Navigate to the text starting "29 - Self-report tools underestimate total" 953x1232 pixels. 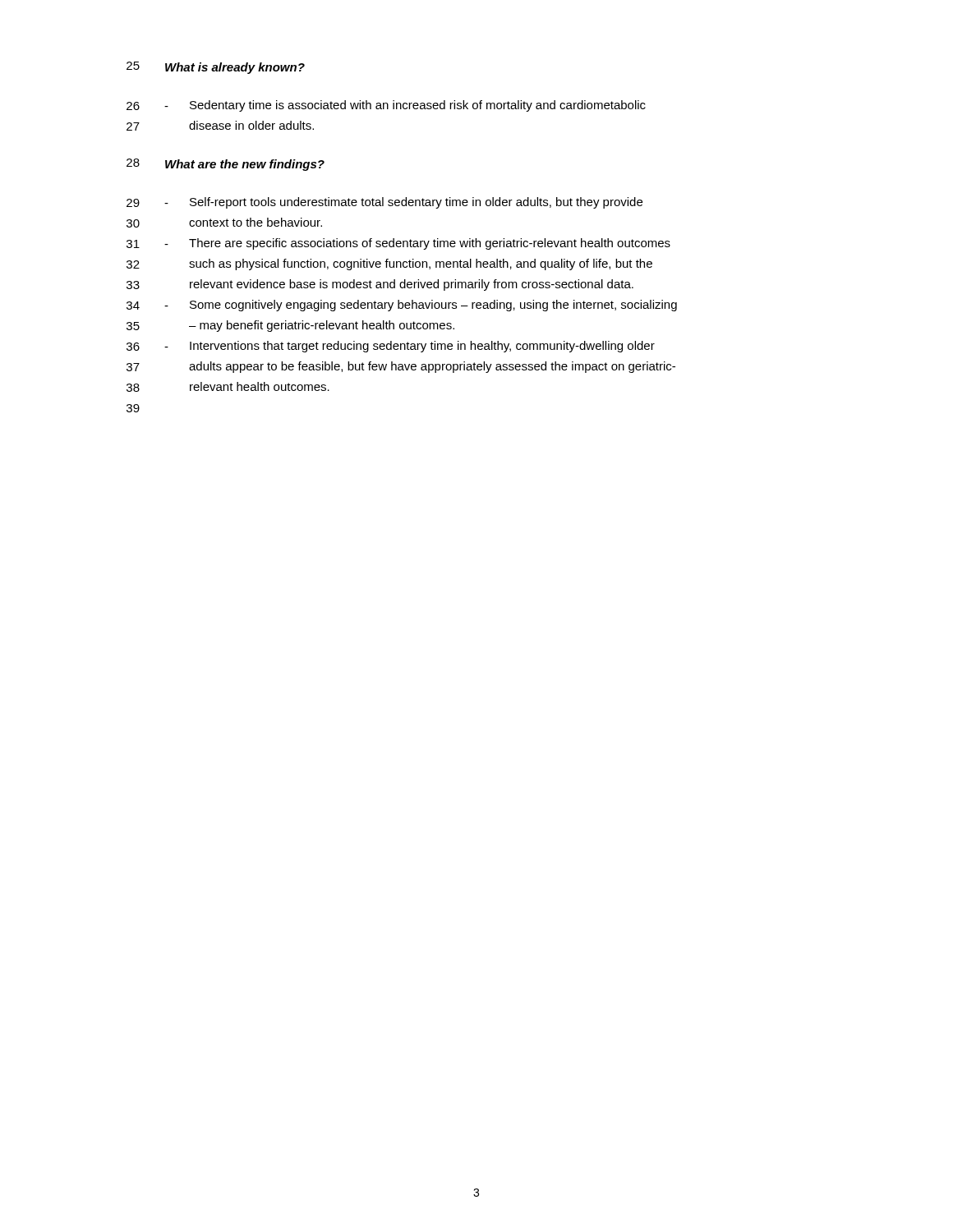pos(460,213)
